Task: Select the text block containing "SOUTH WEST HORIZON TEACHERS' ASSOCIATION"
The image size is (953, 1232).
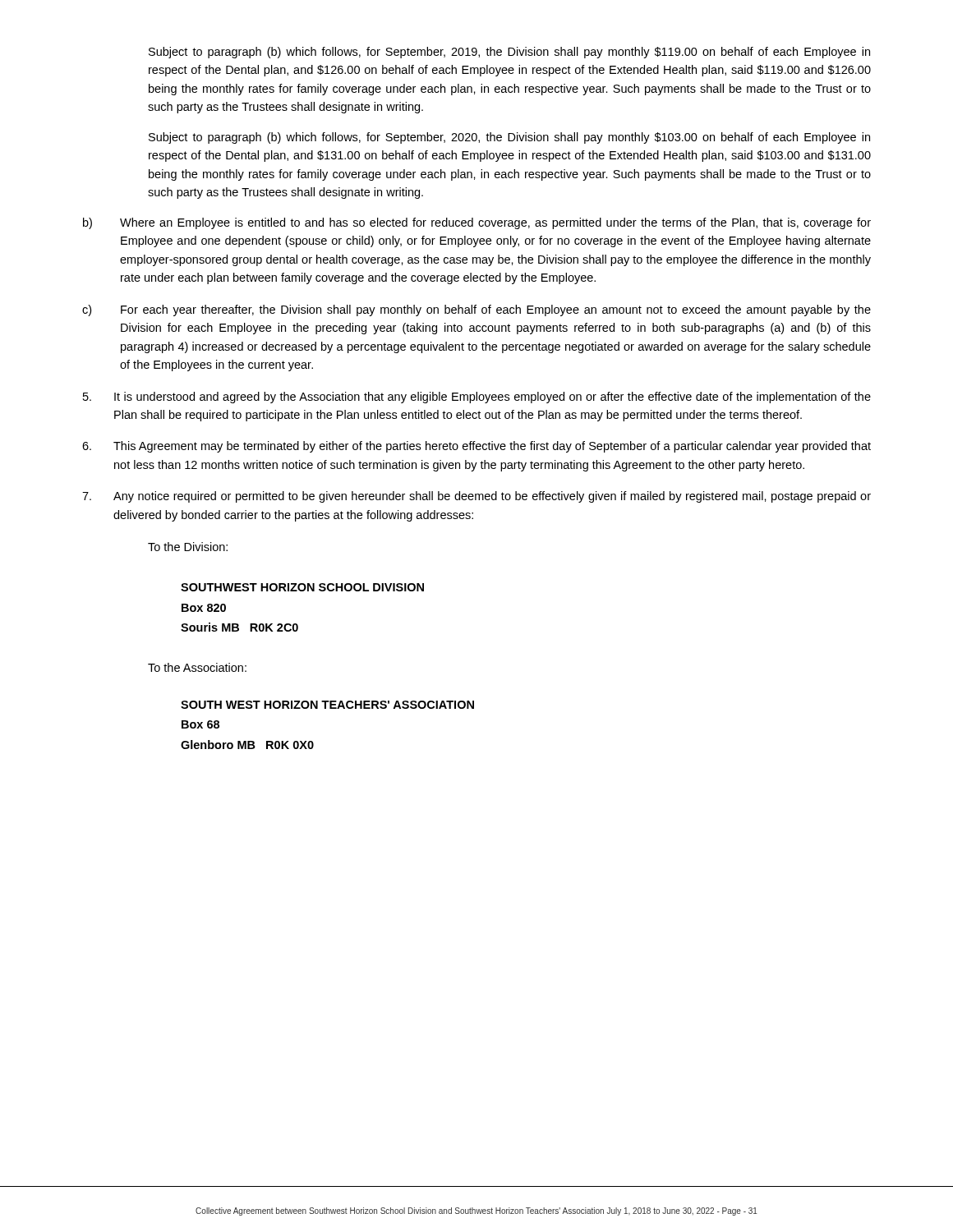Action: tap(327, 705)
